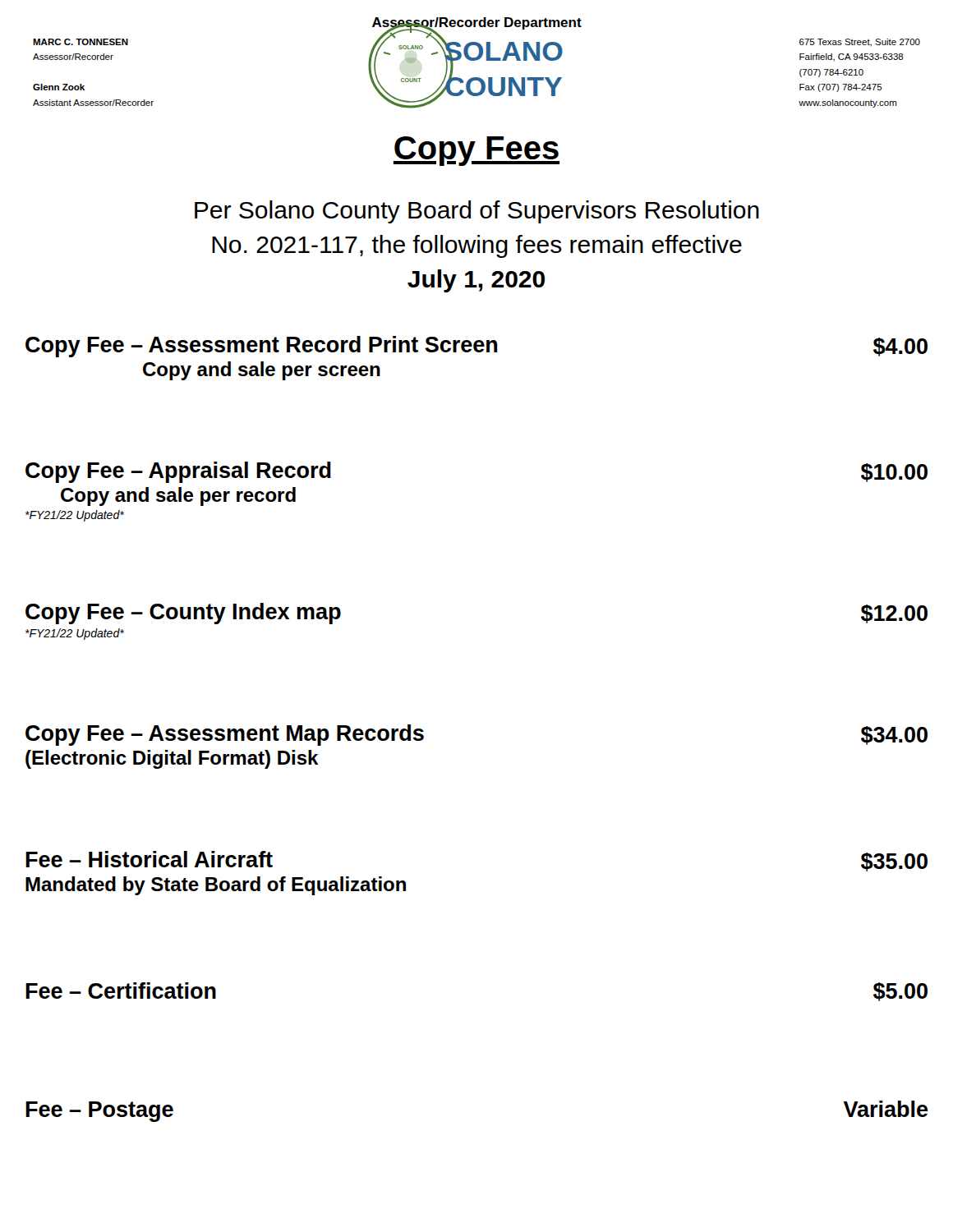Screen dimensions: 1232x953
Task: Find "Fee – Postage Variable" on this page
Action: point(95,1111)
